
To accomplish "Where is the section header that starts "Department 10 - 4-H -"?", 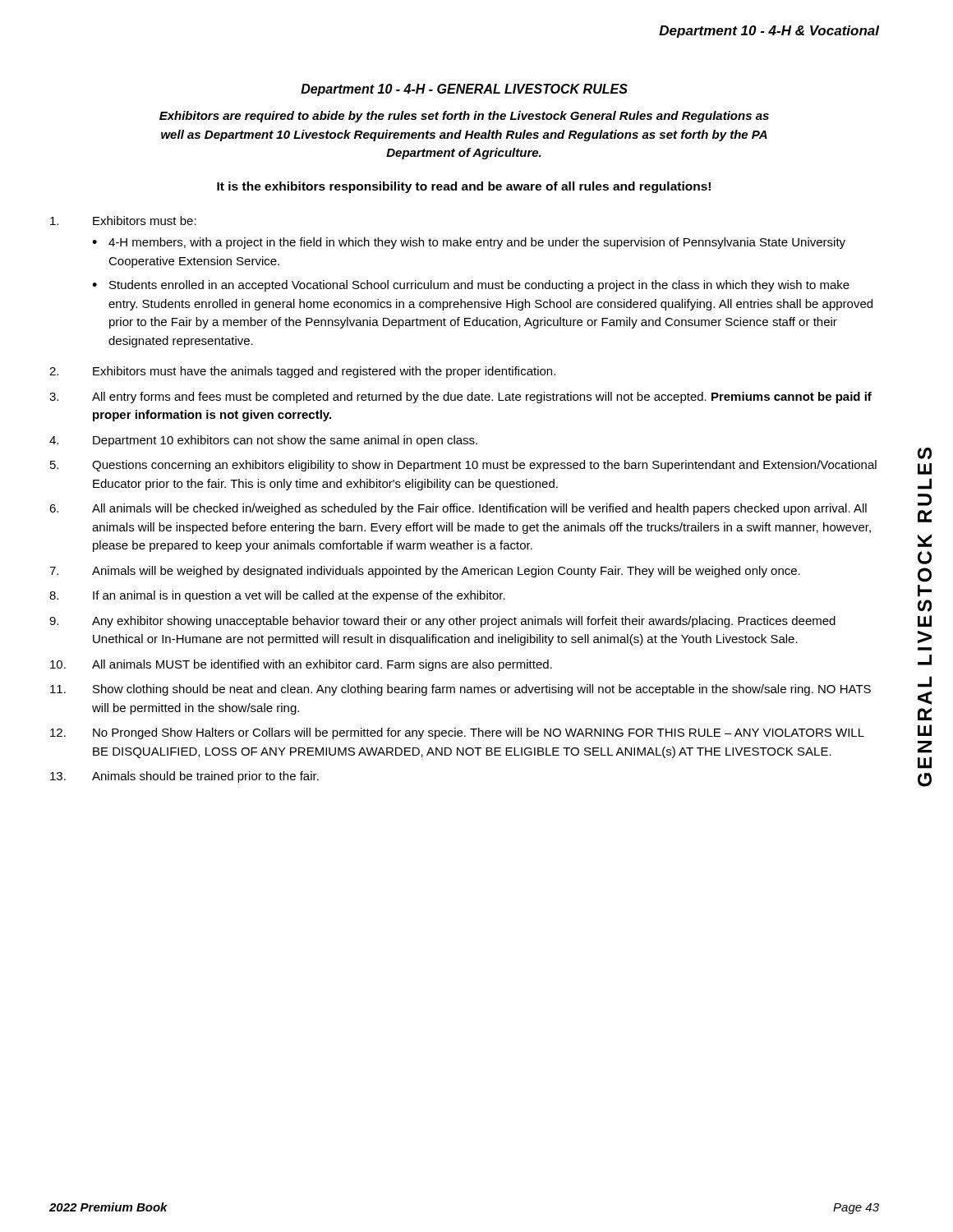I will point(464,89).
